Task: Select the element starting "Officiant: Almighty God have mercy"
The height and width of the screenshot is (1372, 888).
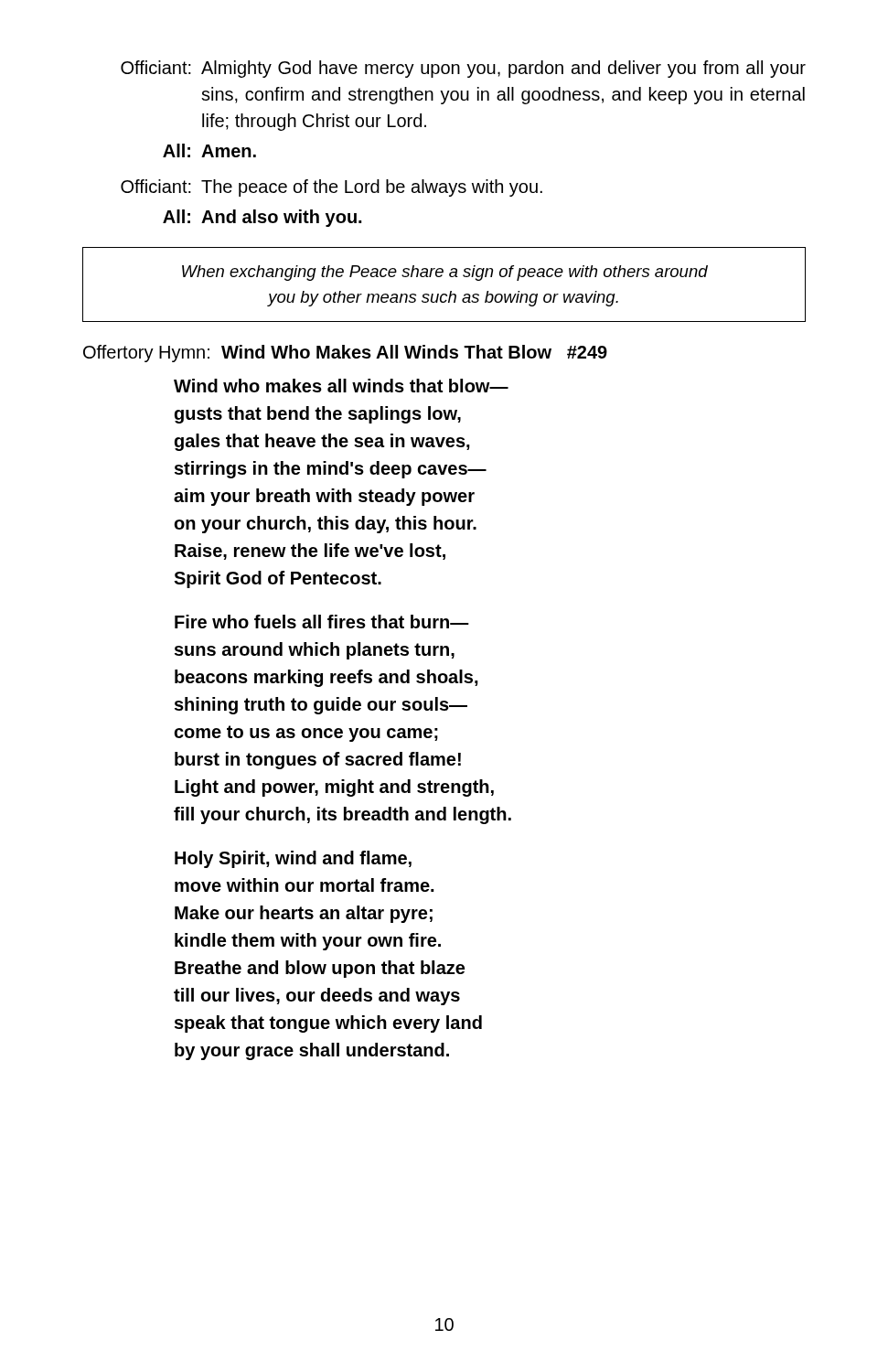Action: [444, 110]
